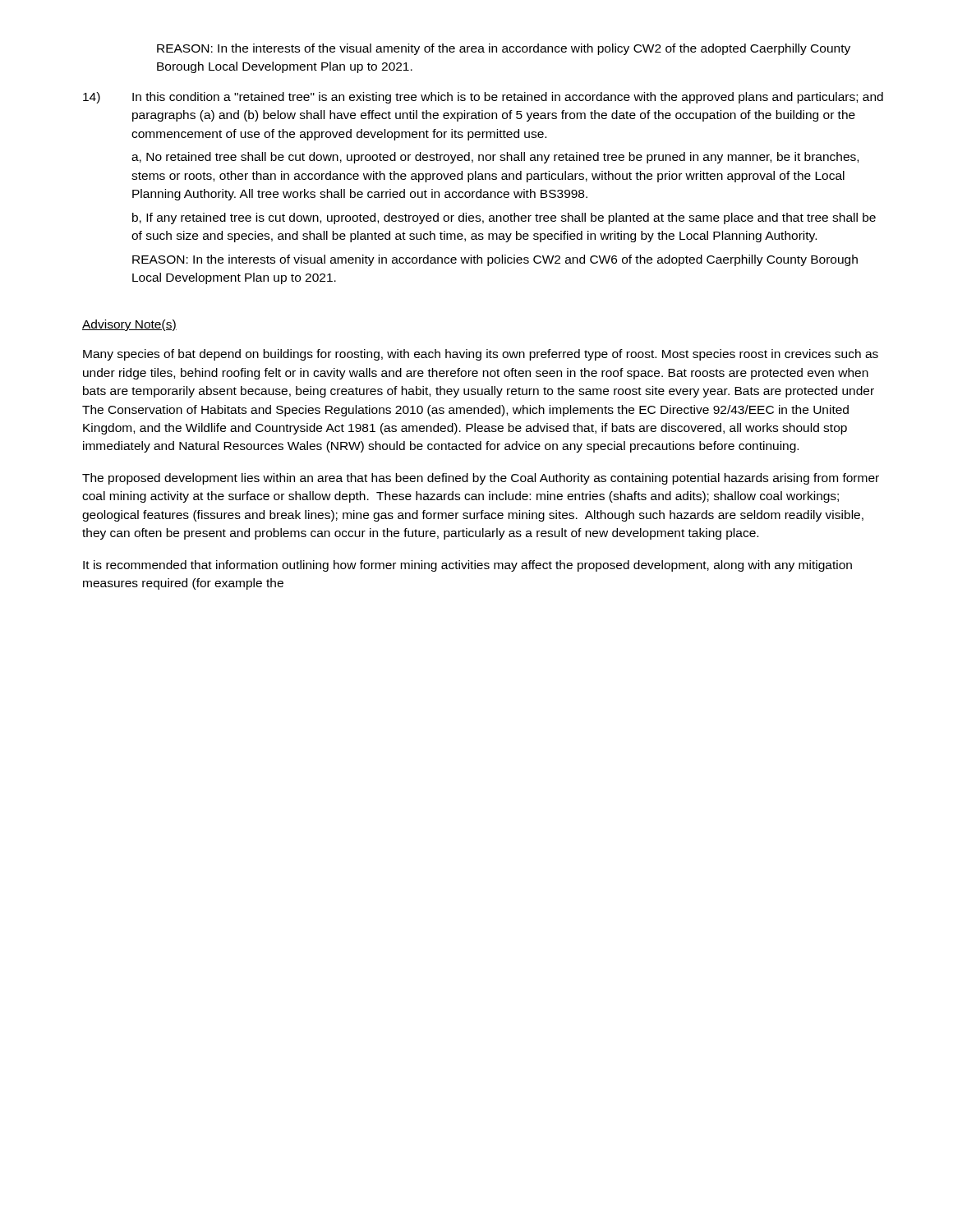Select the list item that reads "REASON: In the interests"
The image size is (953, 1232).
[503, 57]
